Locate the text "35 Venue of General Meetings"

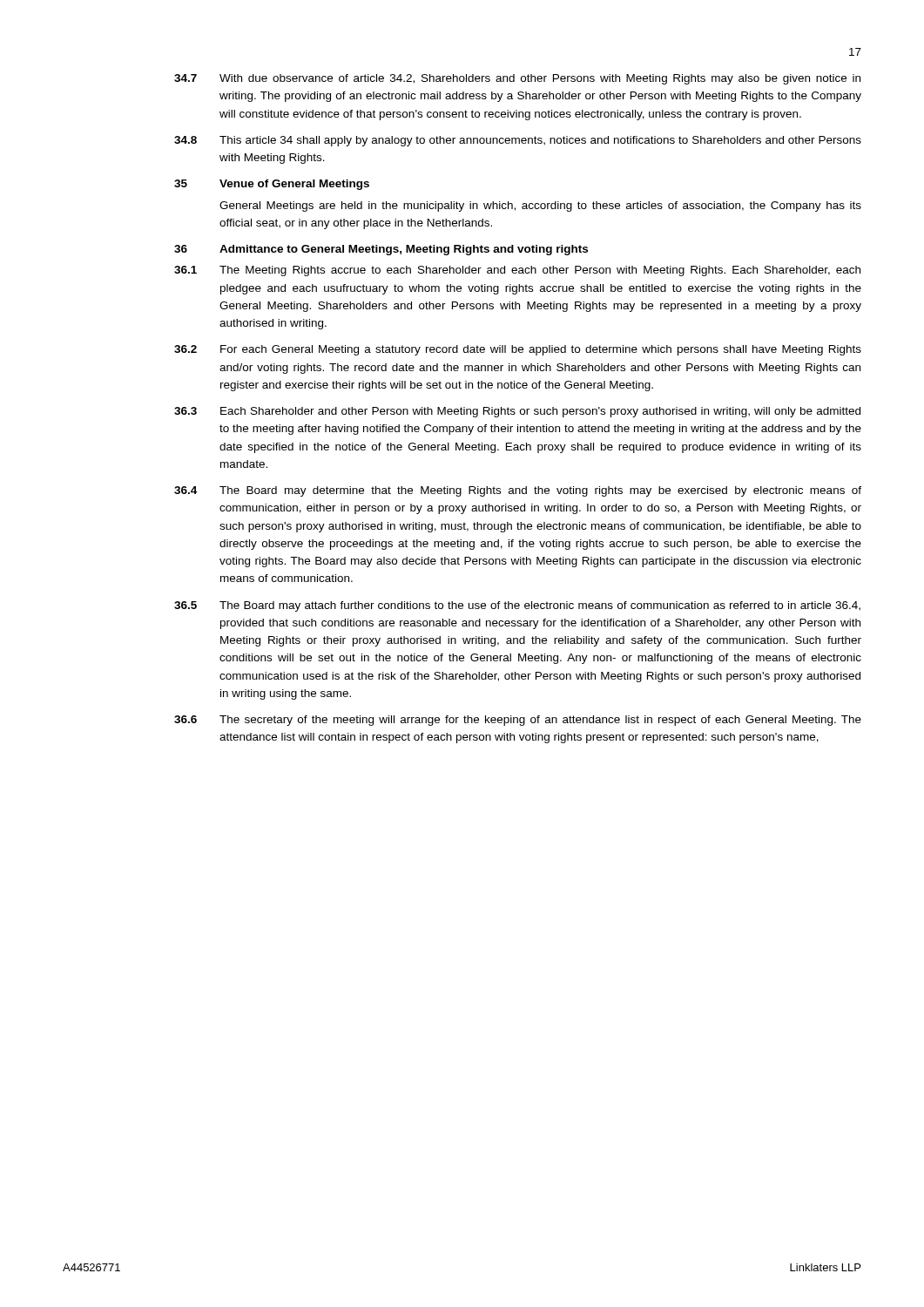tap(272, 185)
